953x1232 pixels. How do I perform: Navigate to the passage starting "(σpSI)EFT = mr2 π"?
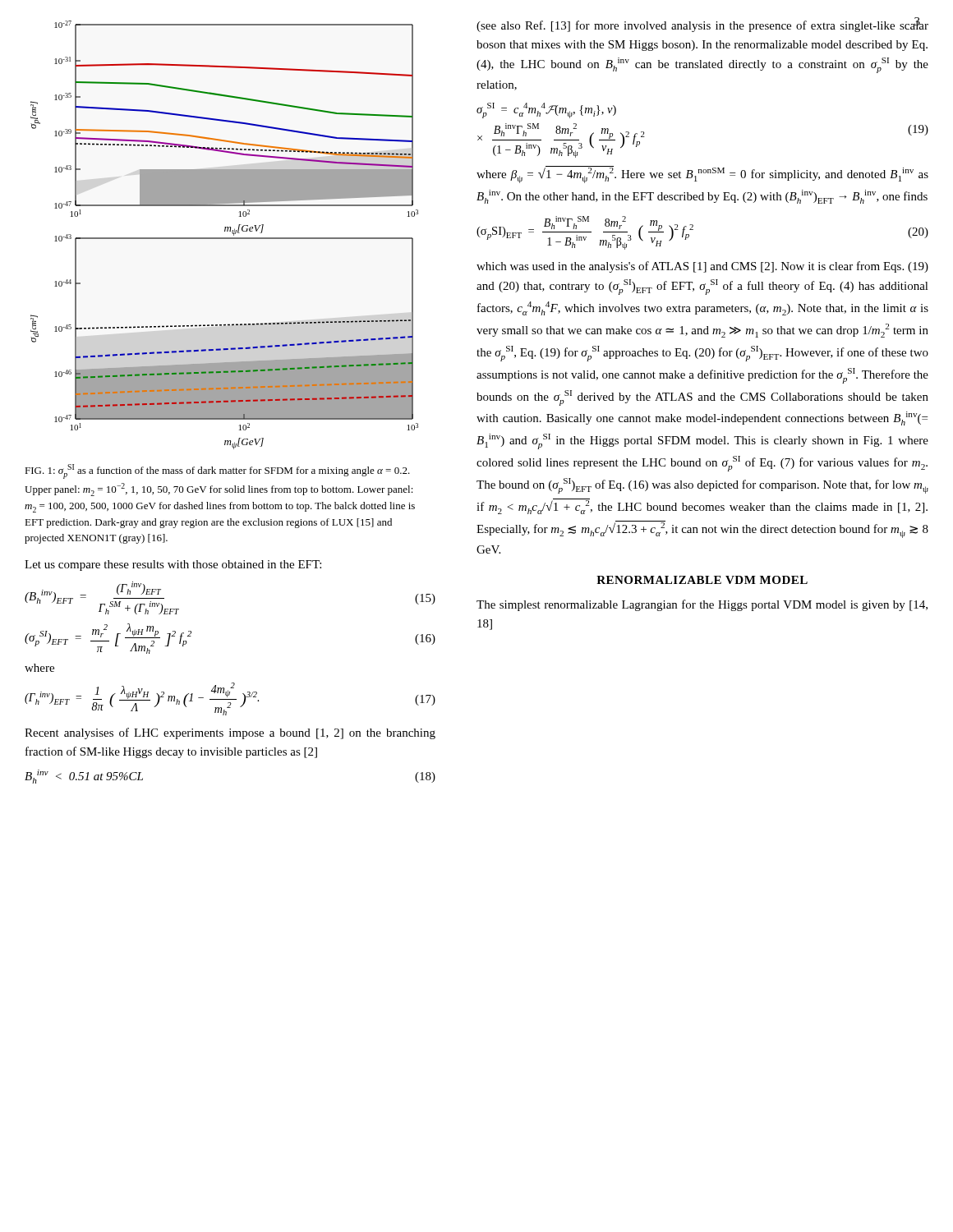click(101, 637)
